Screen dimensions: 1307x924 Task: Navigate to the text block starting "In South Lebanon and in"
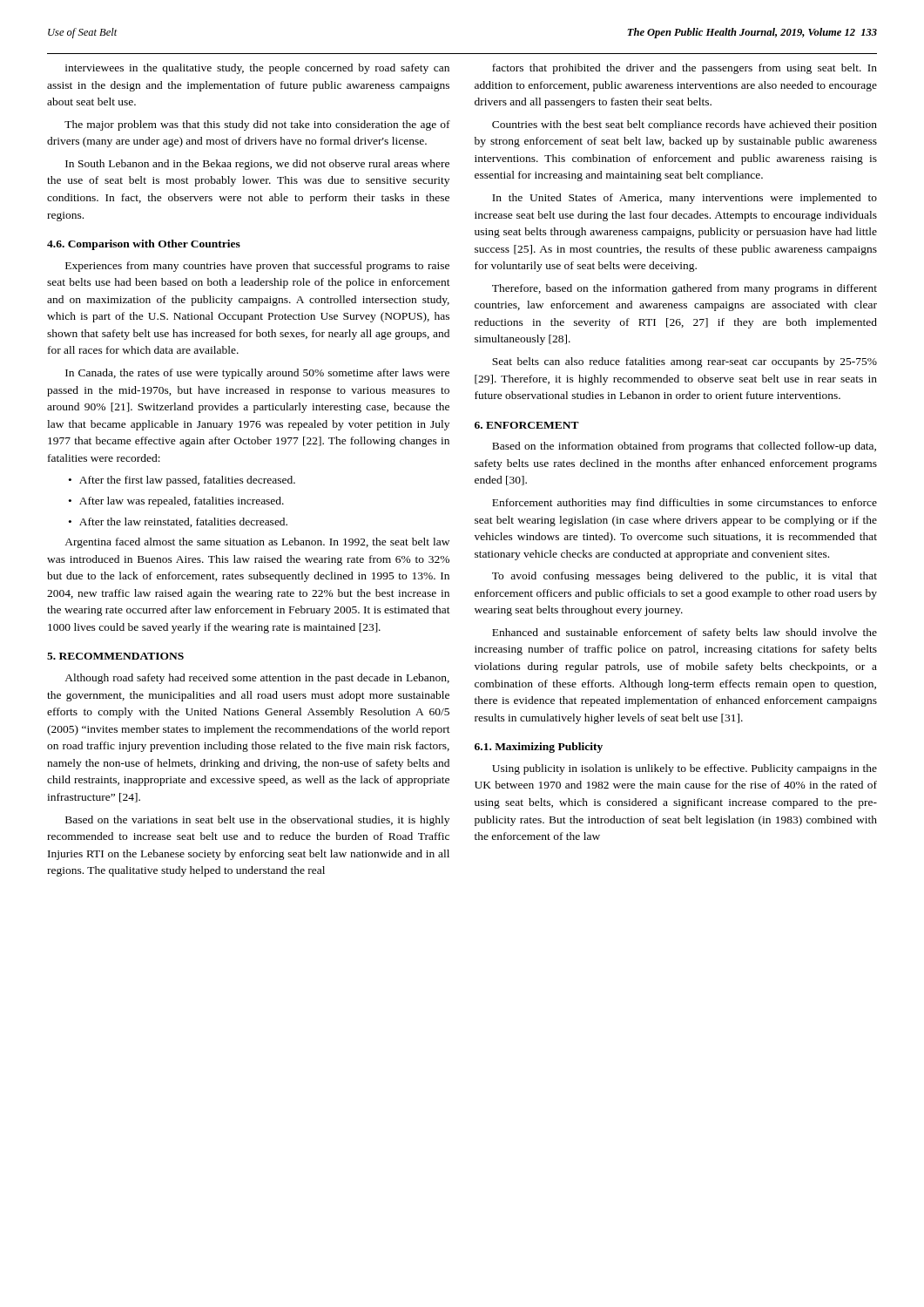coord(248,189)
